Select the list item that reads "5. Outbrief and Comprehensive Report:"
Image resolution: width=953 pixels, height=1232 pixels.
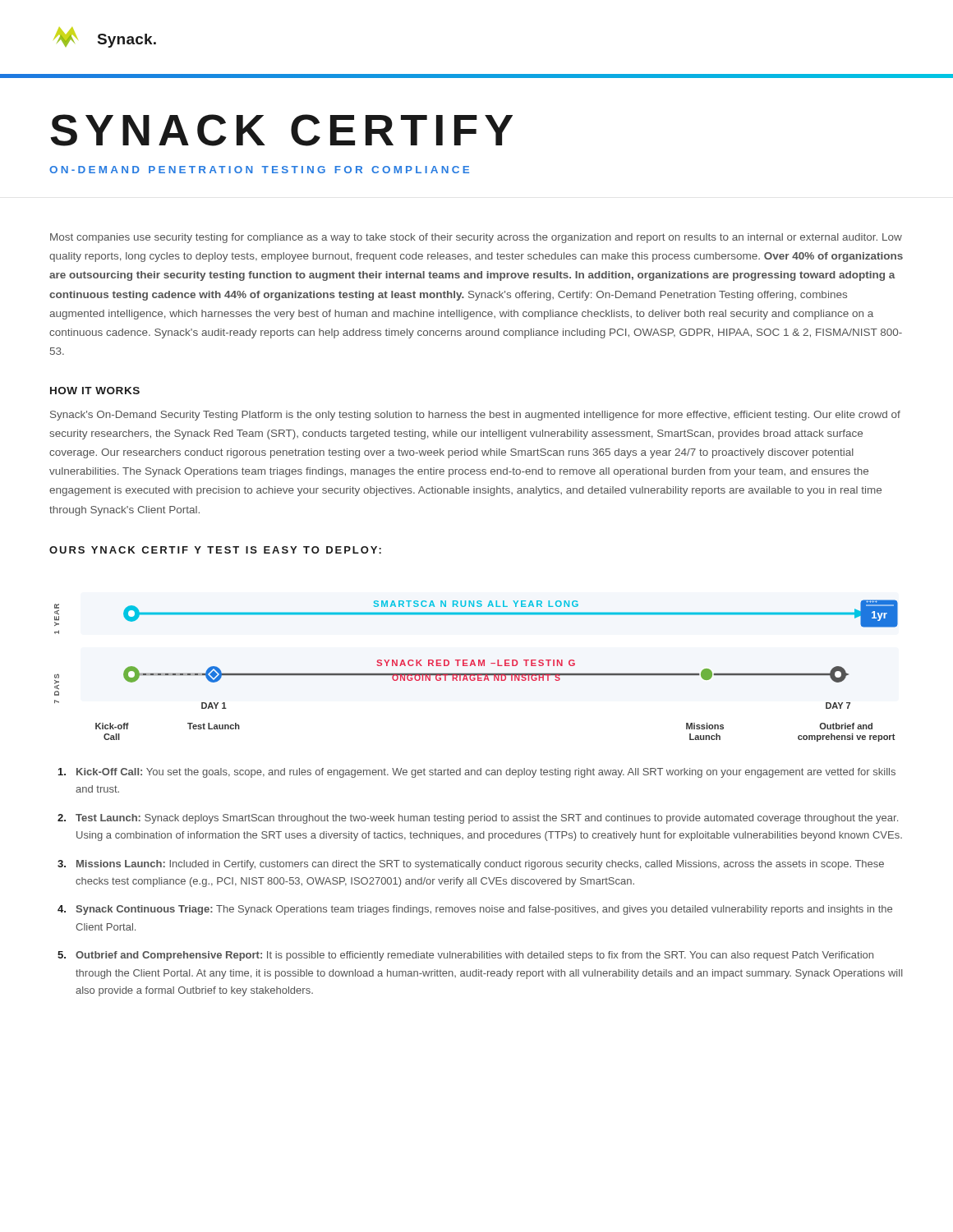481,973
